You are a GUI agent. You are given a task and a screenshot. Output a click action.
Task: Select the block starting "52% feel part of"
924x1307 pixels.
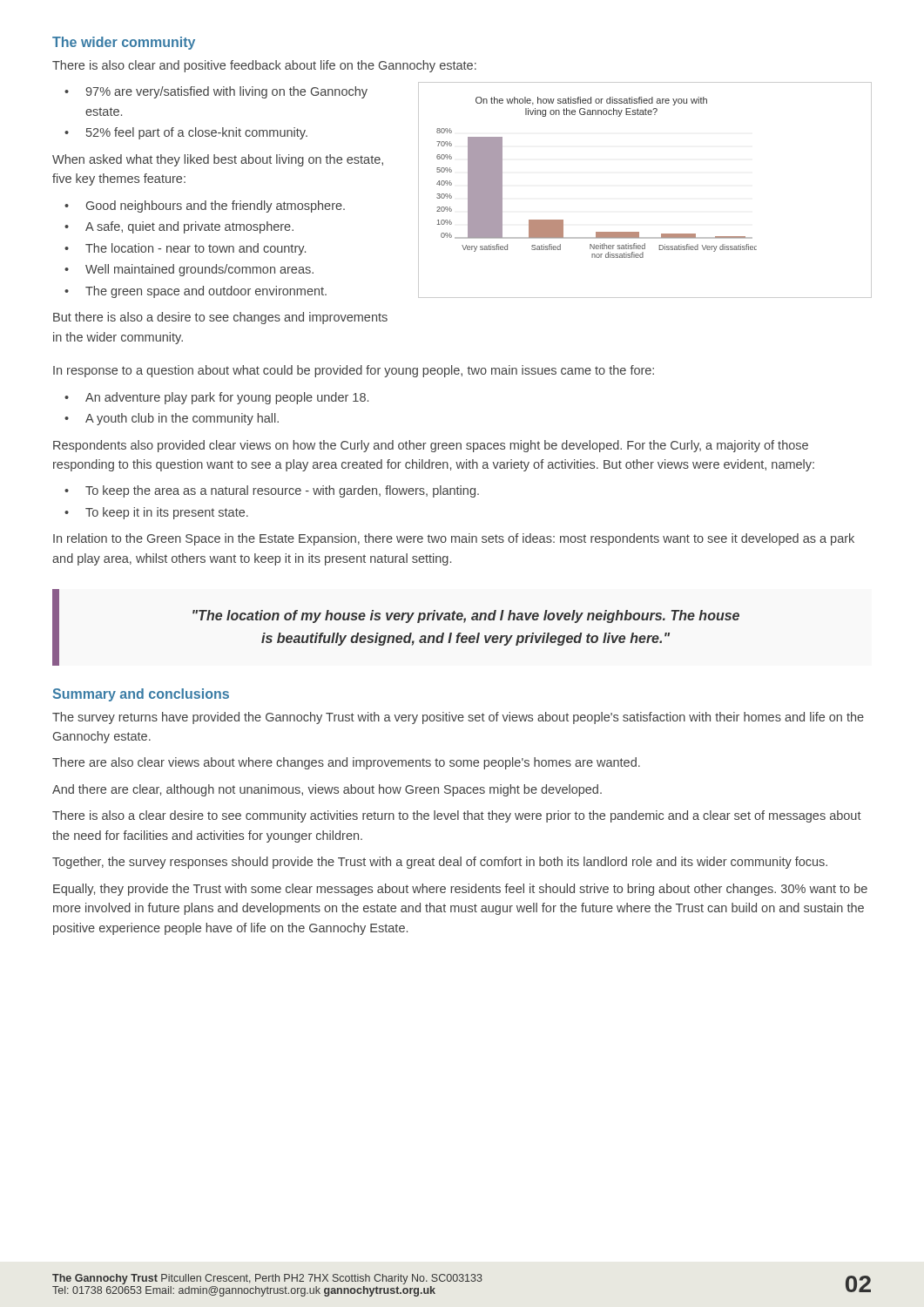pos(197,133)
